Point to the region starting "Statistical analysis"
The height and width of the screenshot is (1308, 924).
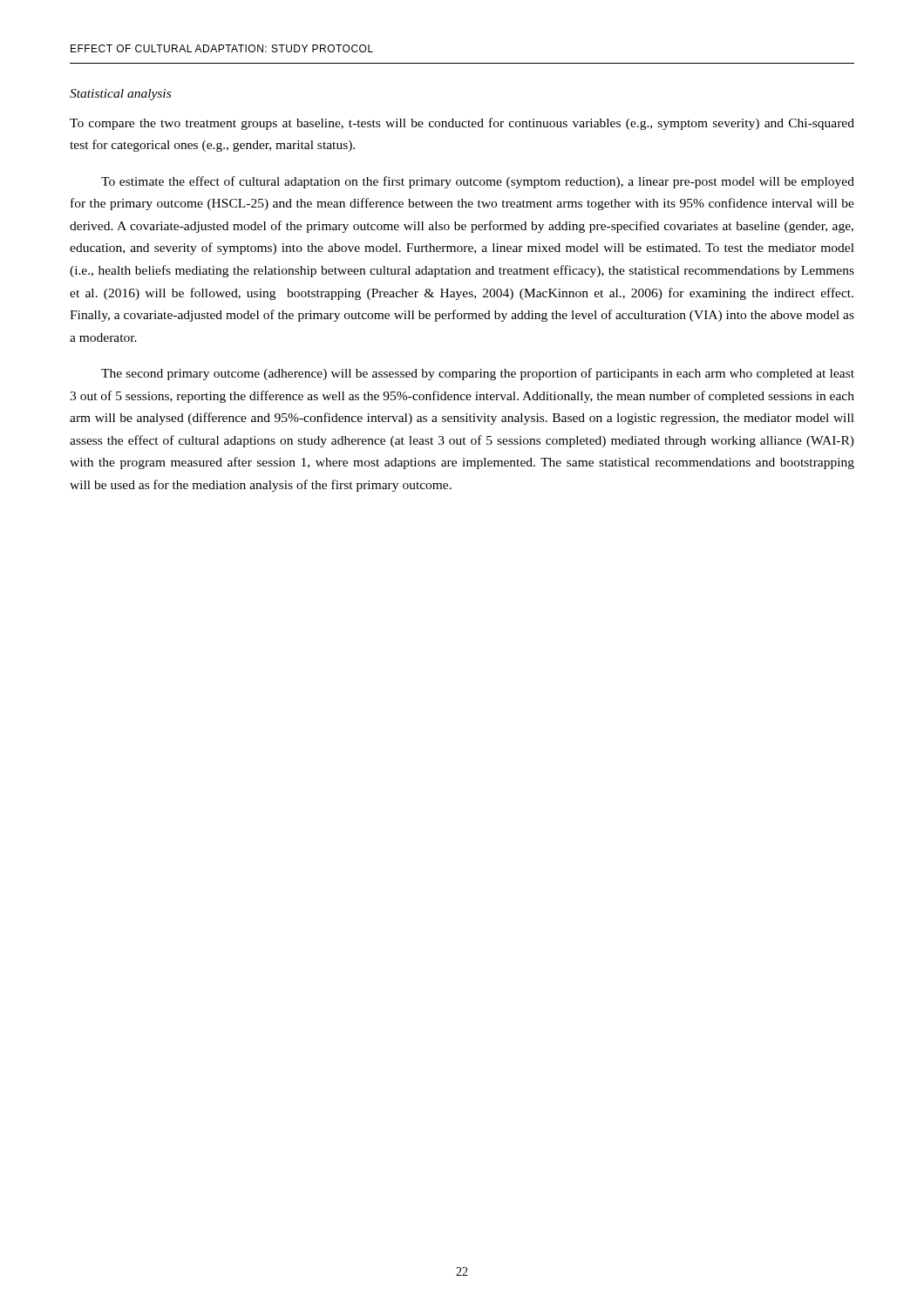(121, 93)
